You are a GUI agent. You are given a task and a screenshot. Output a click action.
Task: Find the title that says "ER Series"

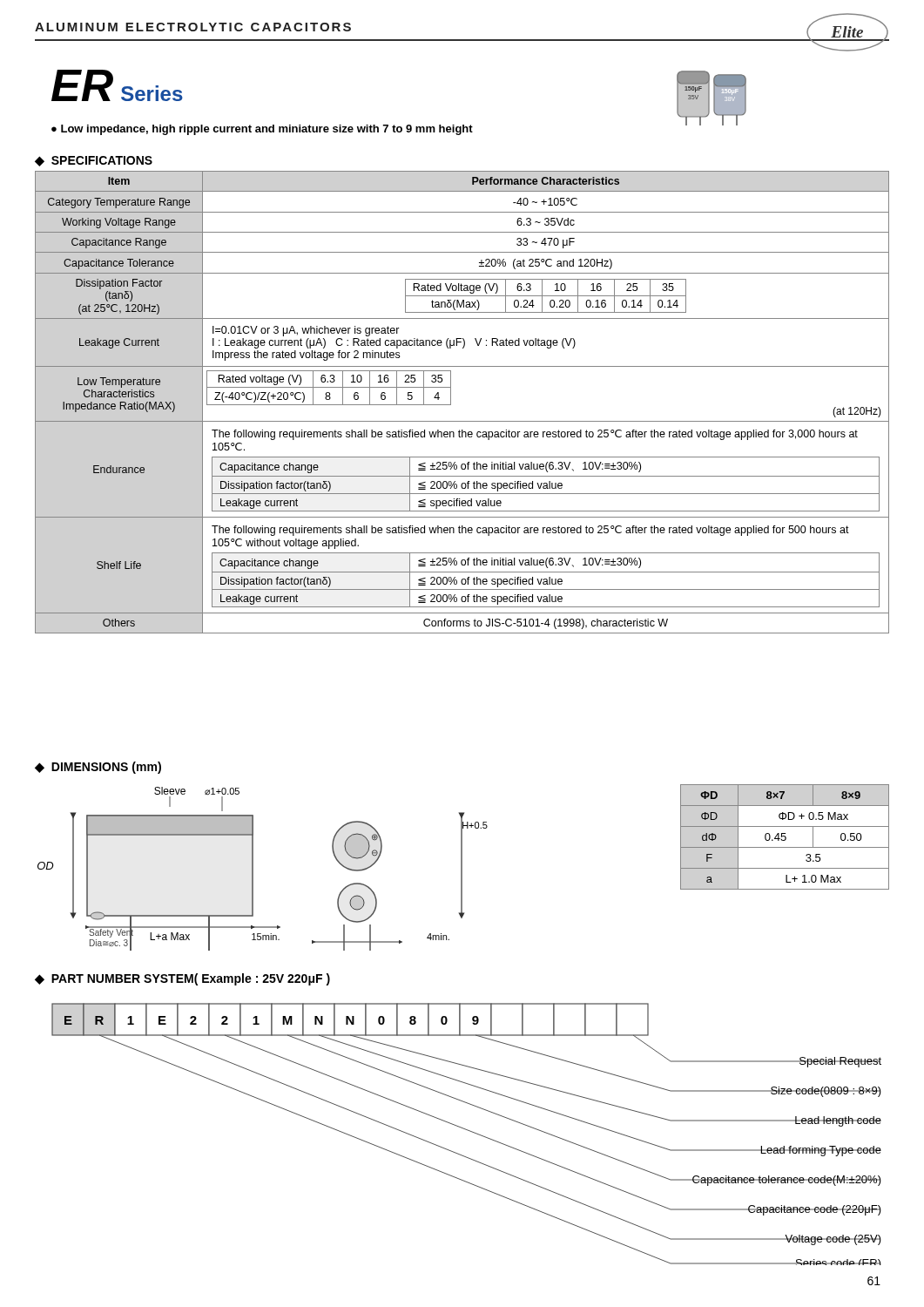coord(117,85)
